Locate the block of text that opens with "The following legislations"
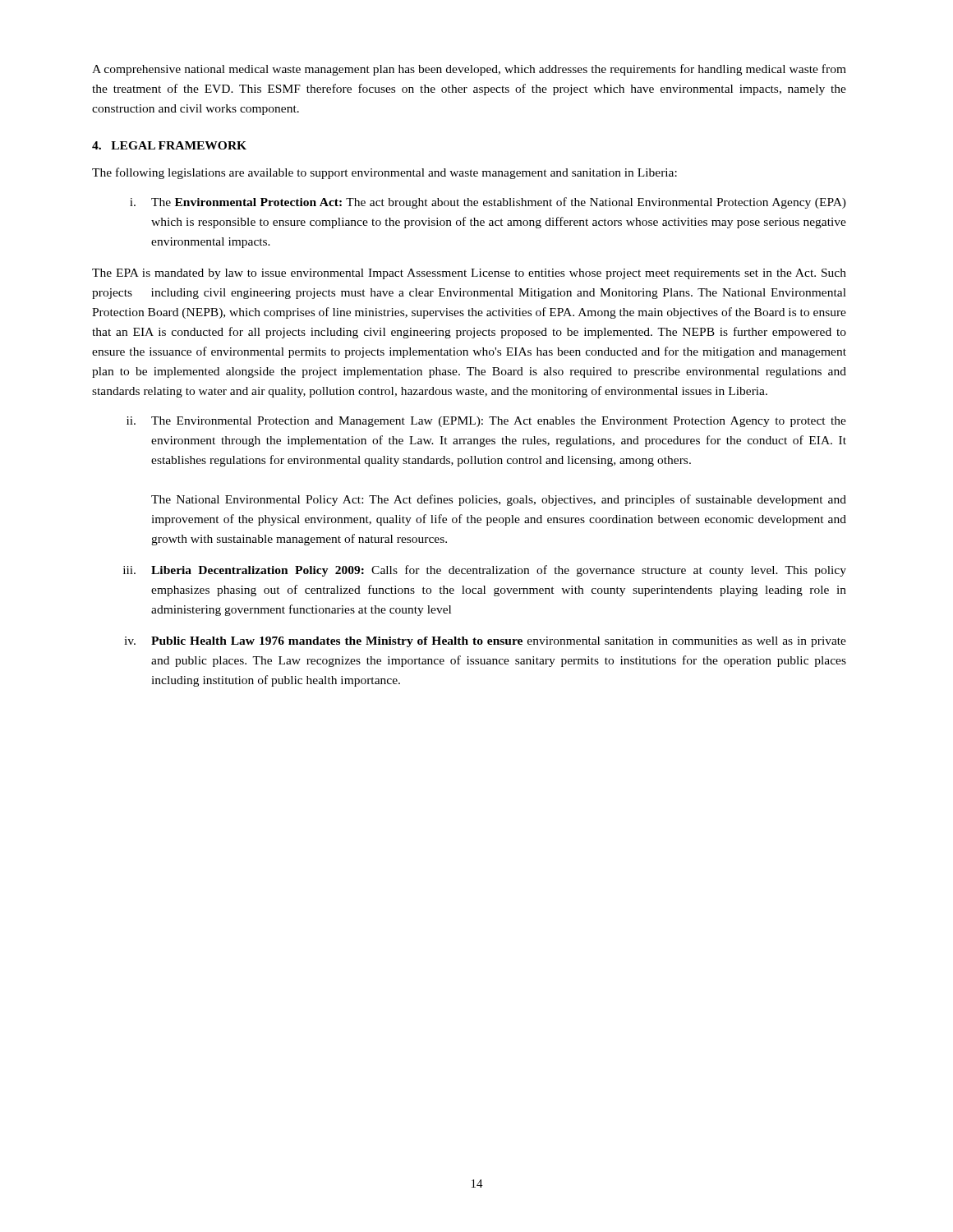This screenshot has height=1232, width=953. click(x=469, y=172)
